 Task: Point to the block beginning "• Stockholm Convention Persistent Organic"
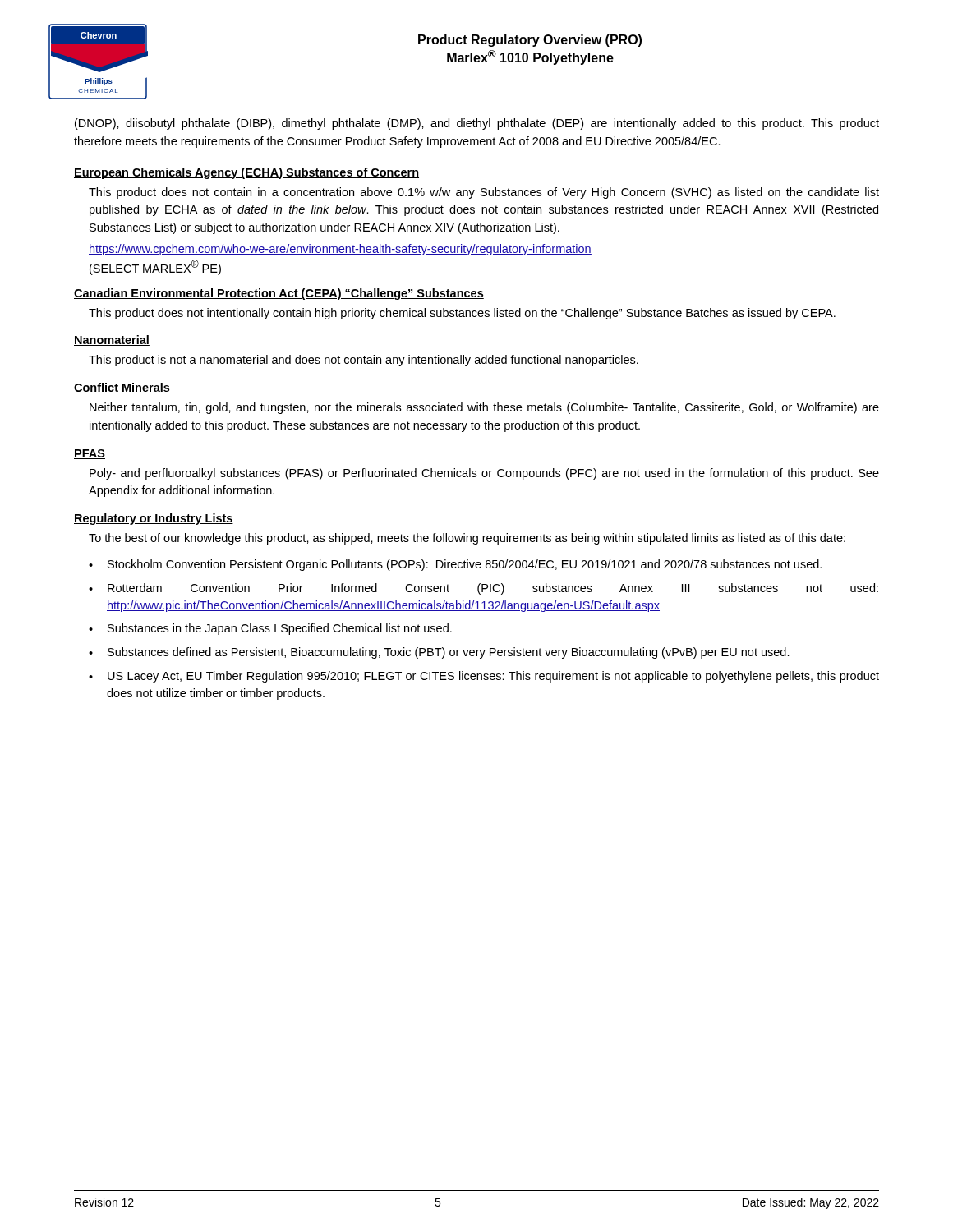pyautogui.click(x=484, y=565)
